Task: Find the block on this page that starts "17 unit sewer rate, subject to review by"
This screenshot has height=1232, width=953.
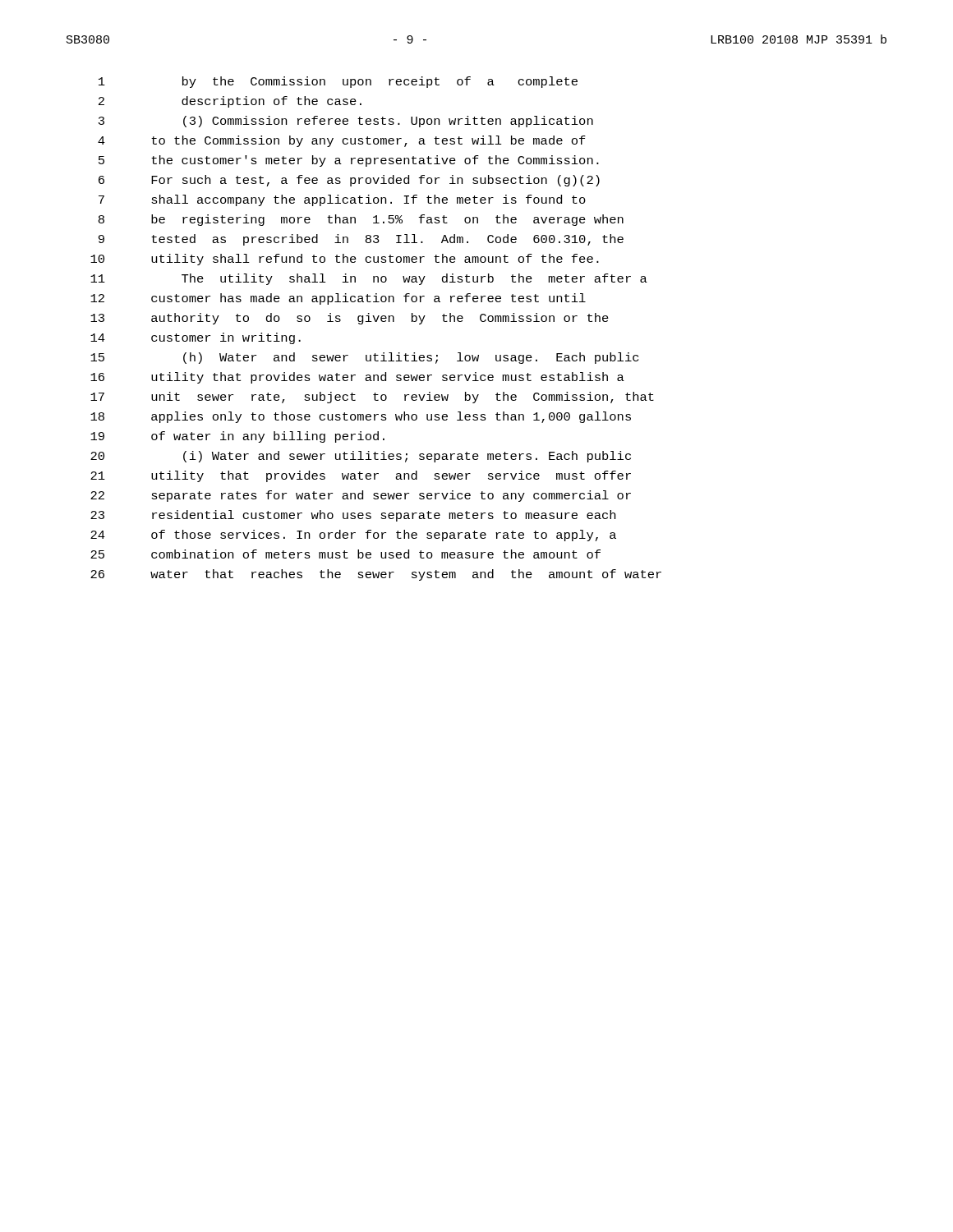Action: coord(476,398)
